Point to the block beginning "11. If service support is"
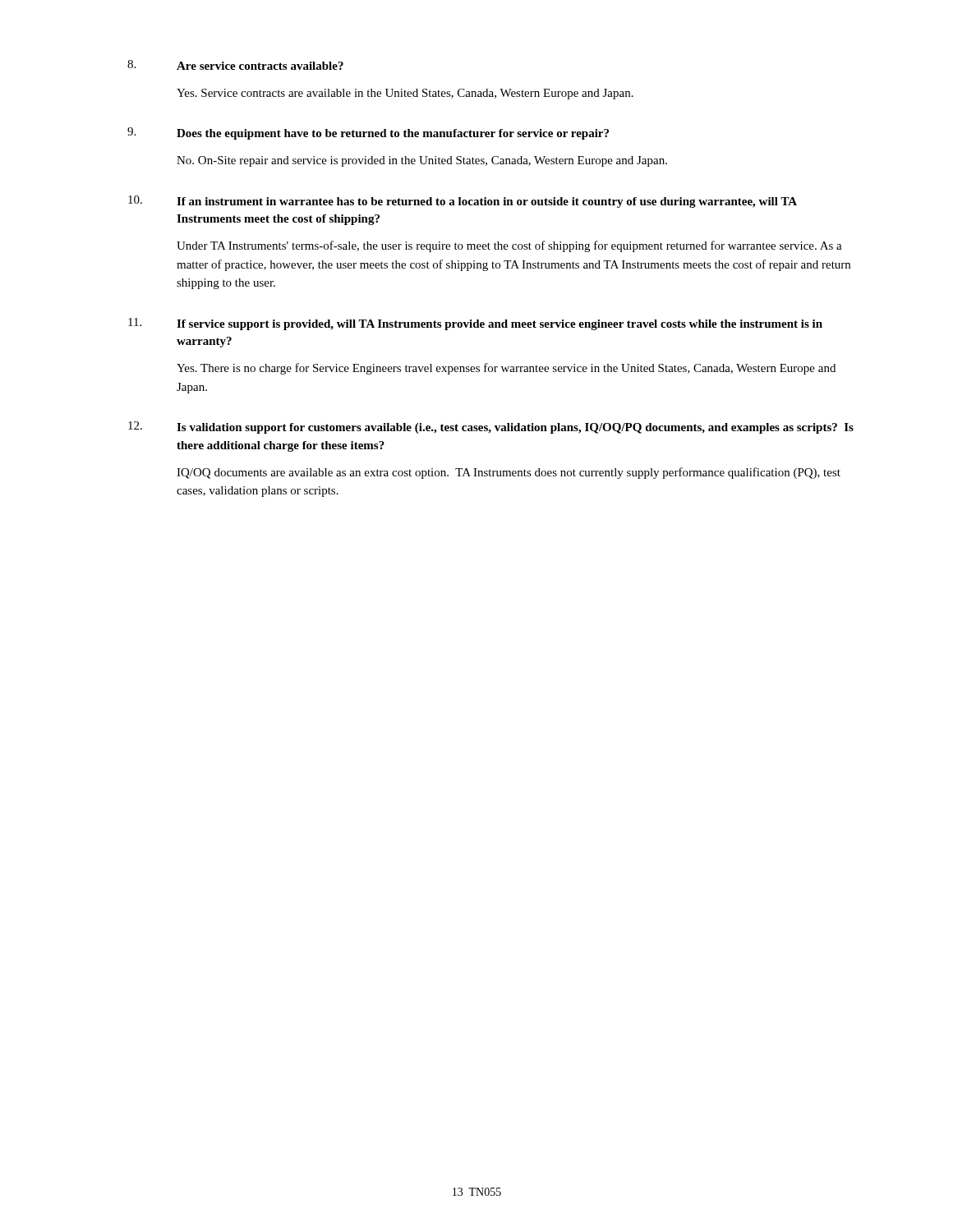953x1232 pixels. click(x=491, y=355)
